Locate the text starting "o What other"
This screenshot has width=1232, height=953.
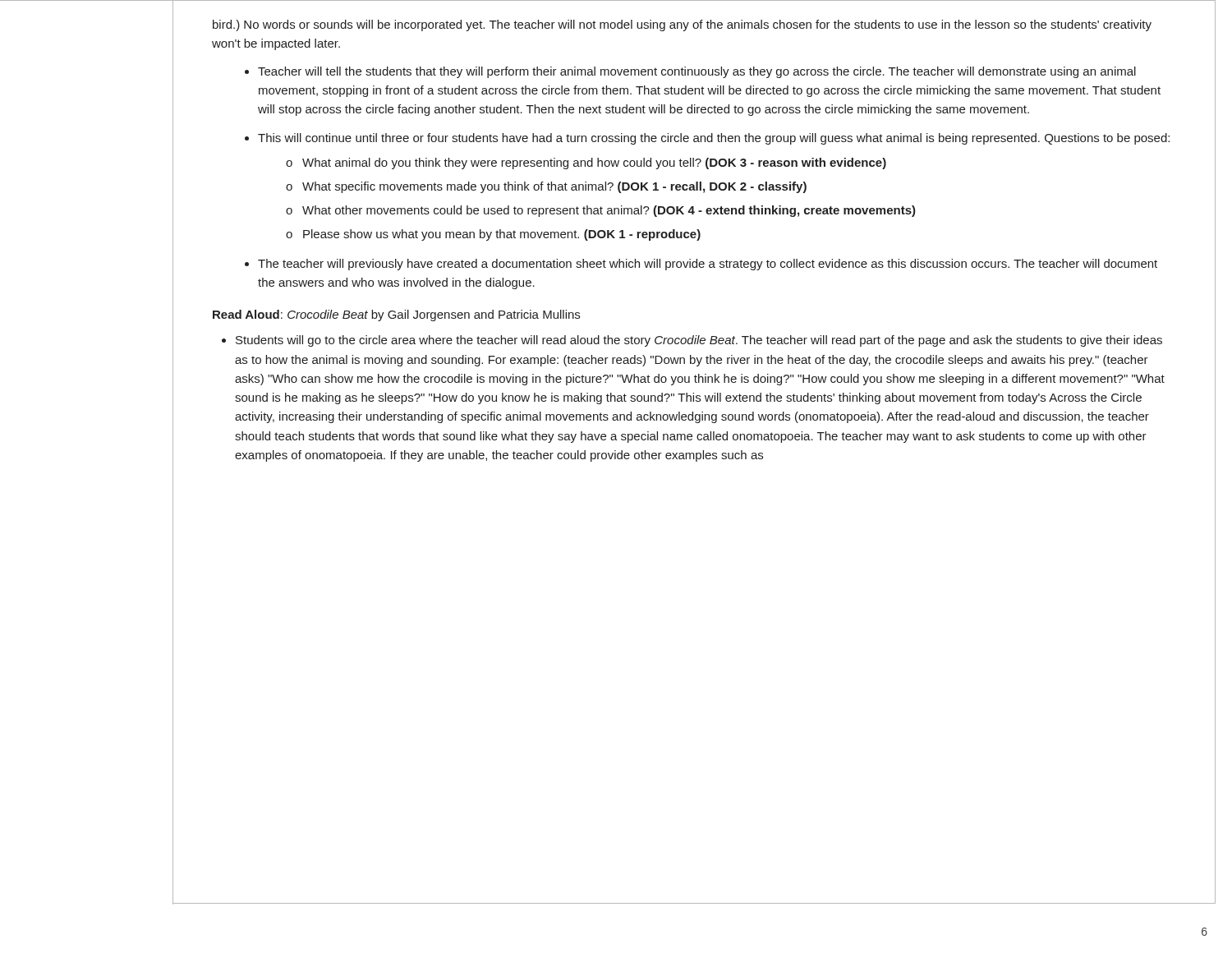601,210
